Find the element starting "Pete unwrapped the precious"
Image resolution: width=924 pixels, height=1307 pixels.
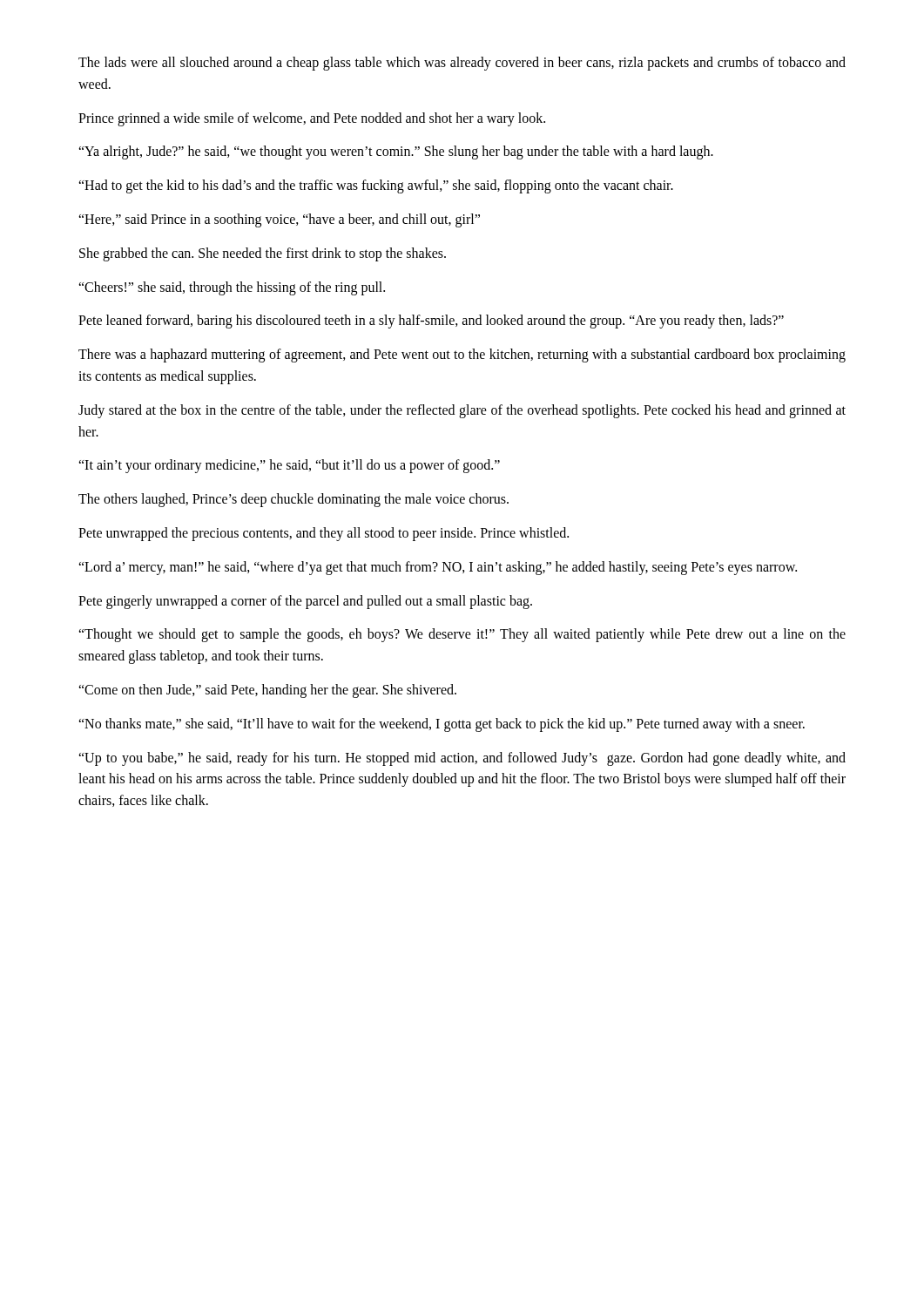tap(324, 533)
